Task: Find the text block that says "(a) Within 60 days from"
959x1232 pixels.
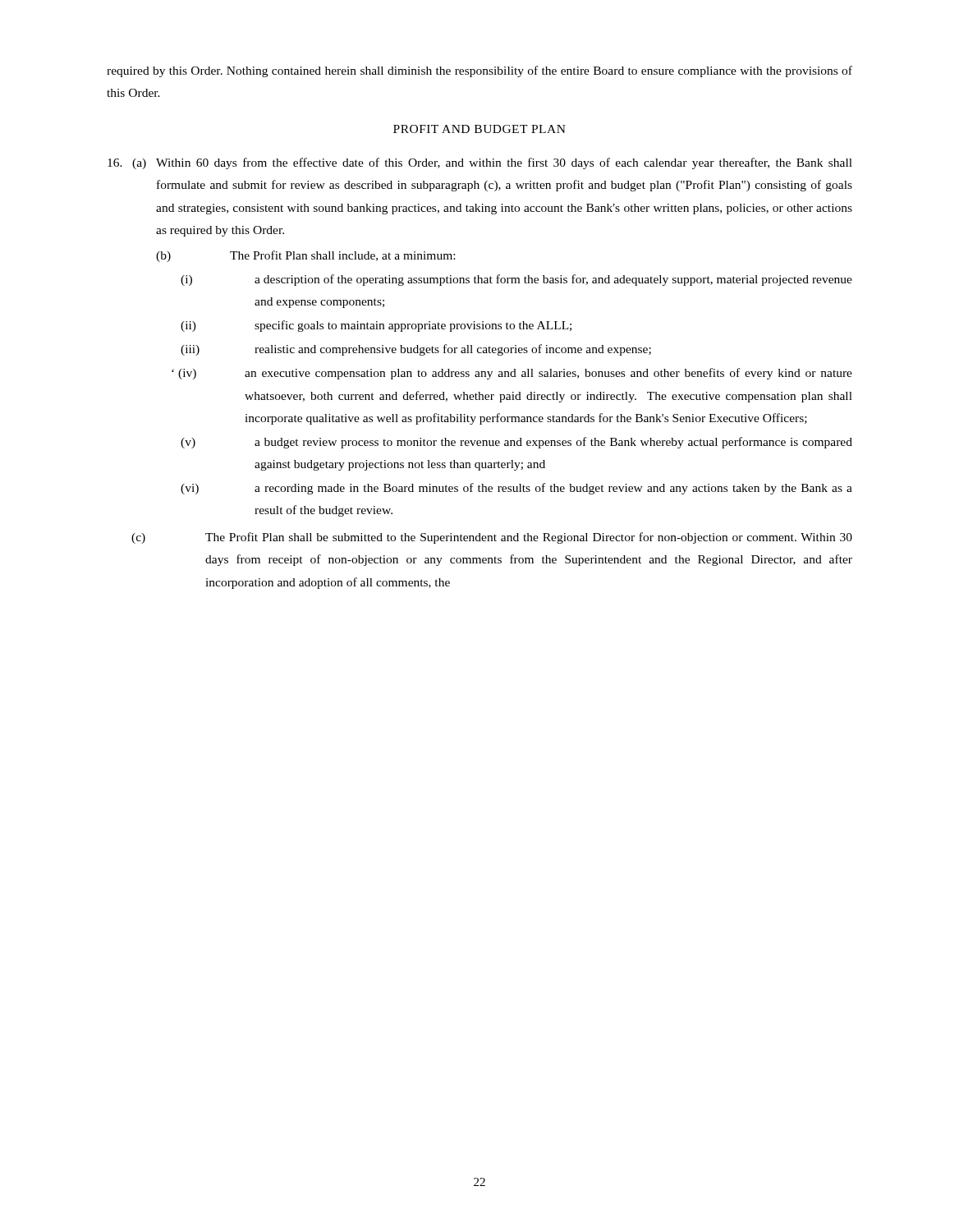Action: (480, 196)
